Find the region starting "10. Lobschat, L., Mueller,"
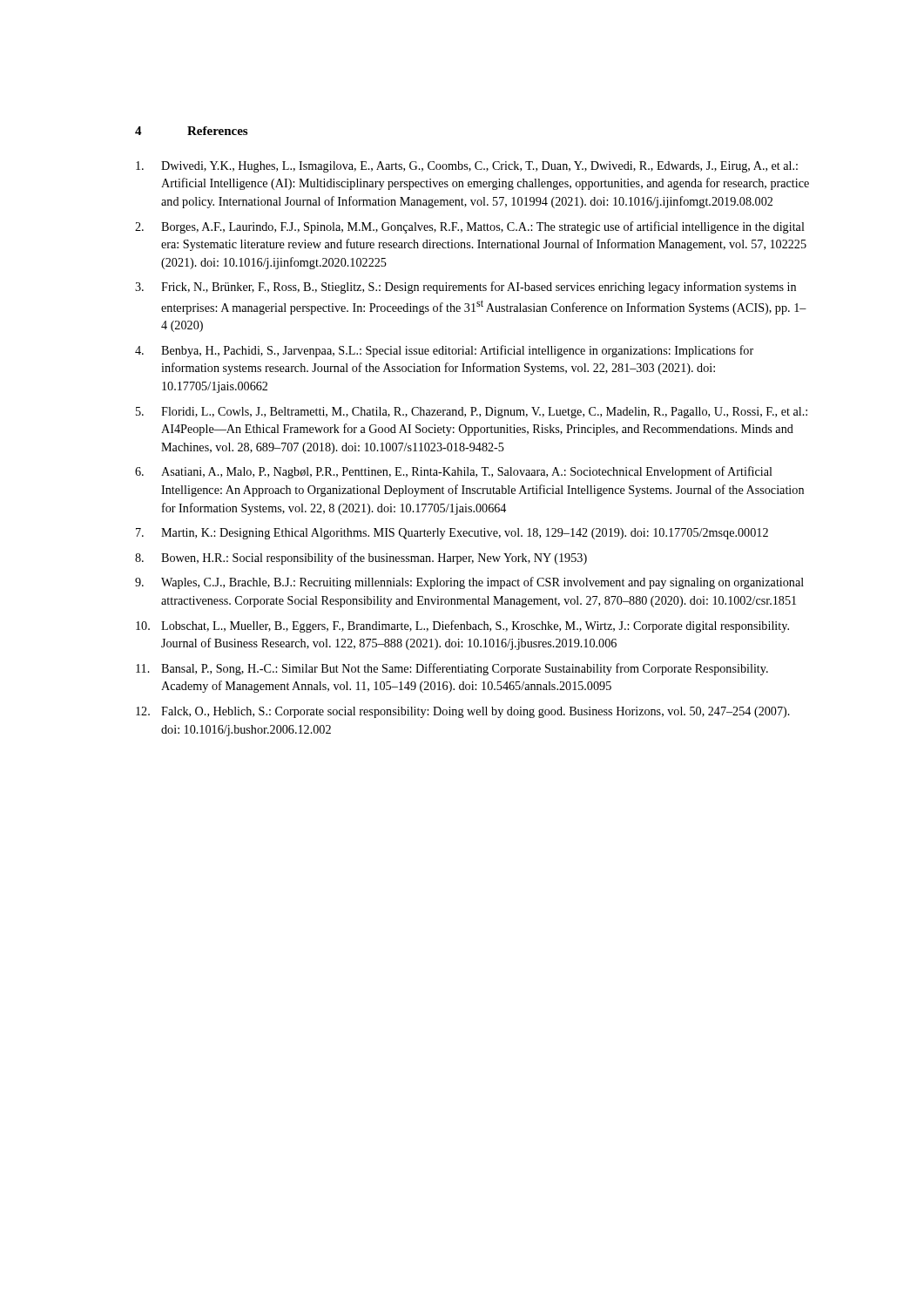This screenshot has width=924, height=1307. pos(473,634)
